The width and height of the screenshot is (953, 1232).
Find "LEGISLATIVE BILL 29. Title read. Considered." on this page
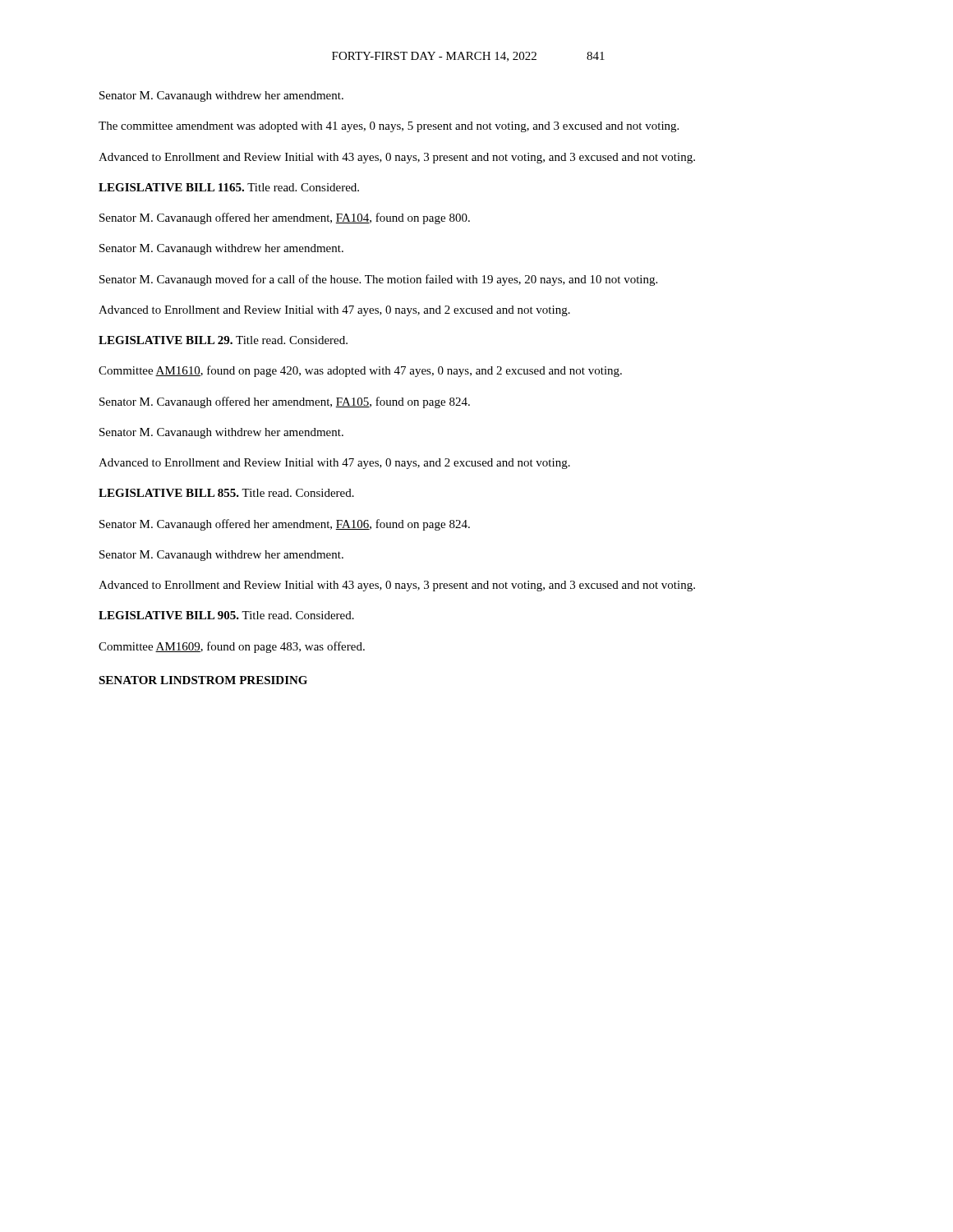coord(223,340)
